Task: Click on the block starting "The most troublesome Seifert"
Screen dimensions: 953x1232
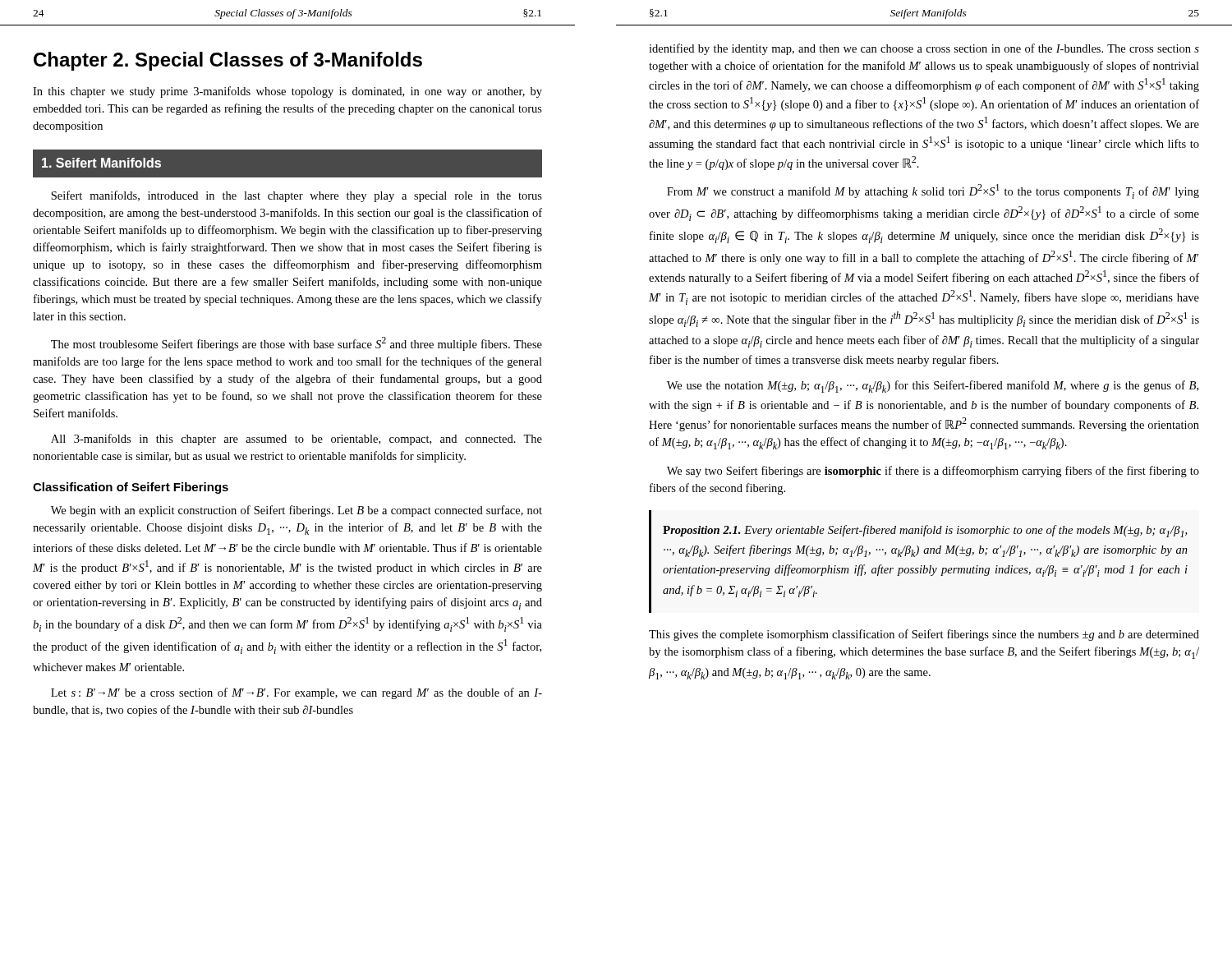Action: pos(287,378)
